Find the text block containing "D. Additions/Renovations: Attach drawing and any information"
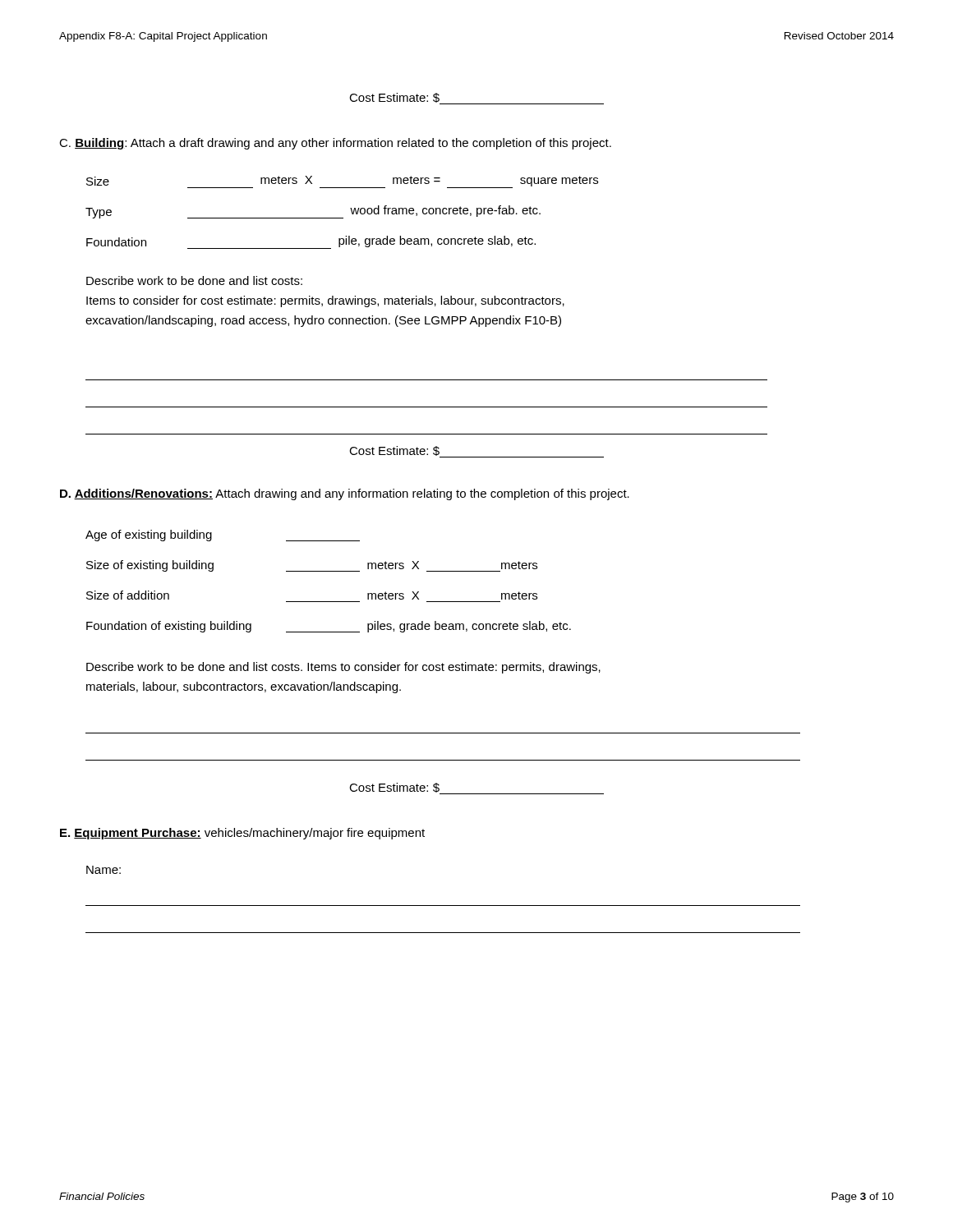The image size is (953, 1232). (345, 493)
